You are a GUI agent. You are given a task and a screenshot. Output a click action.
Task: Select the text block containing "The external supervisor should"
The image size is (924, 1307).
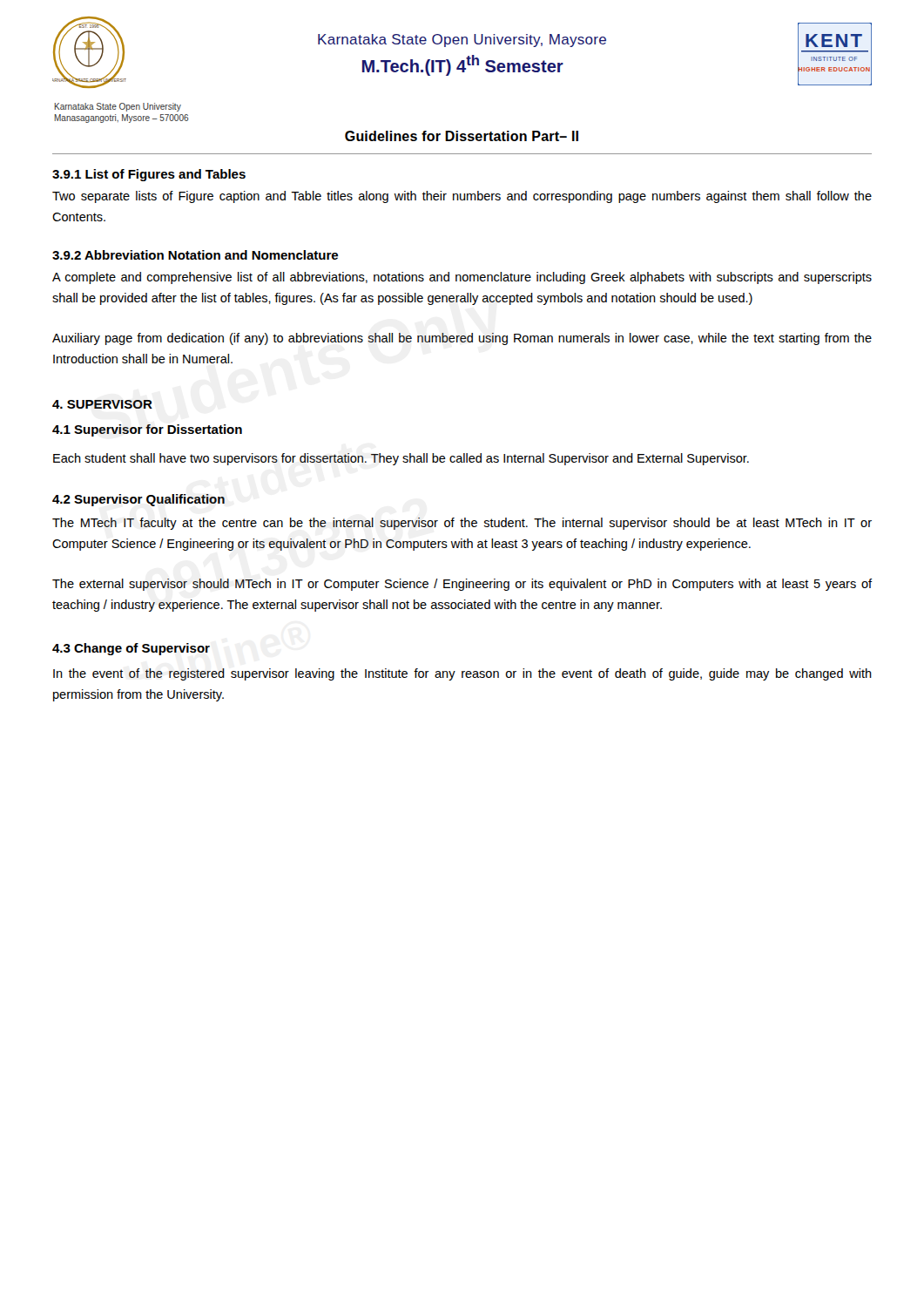click(x=462, y=594)
